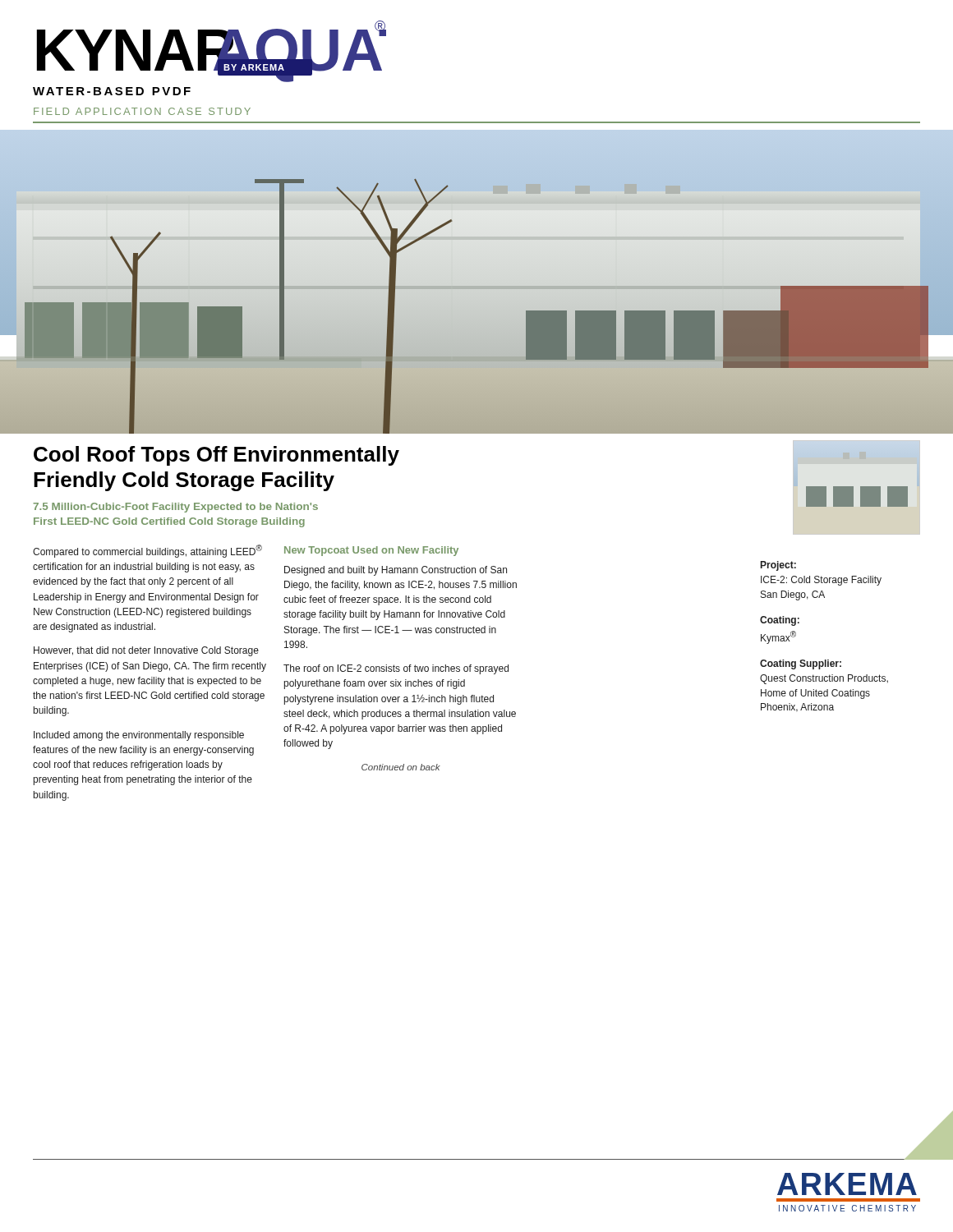Screen dimensions: 1232x953
Task: Select the passage starting "Compared to commercial buildings, attaining LEED® certification"
Action: 150,672
